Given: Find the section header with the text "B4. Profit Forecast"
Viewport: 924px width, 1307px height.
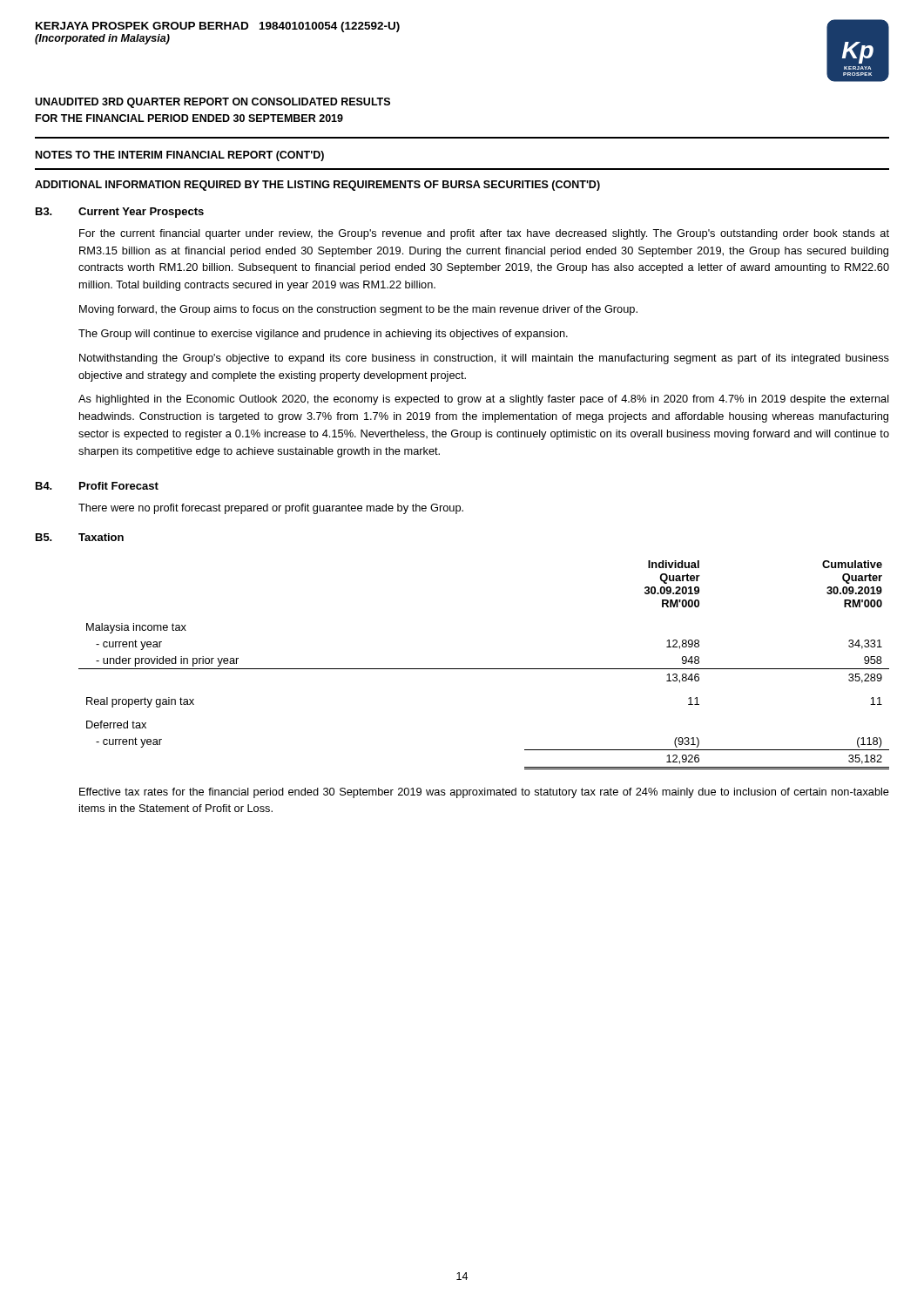Looking at the screenshot, I should (97, 486).
